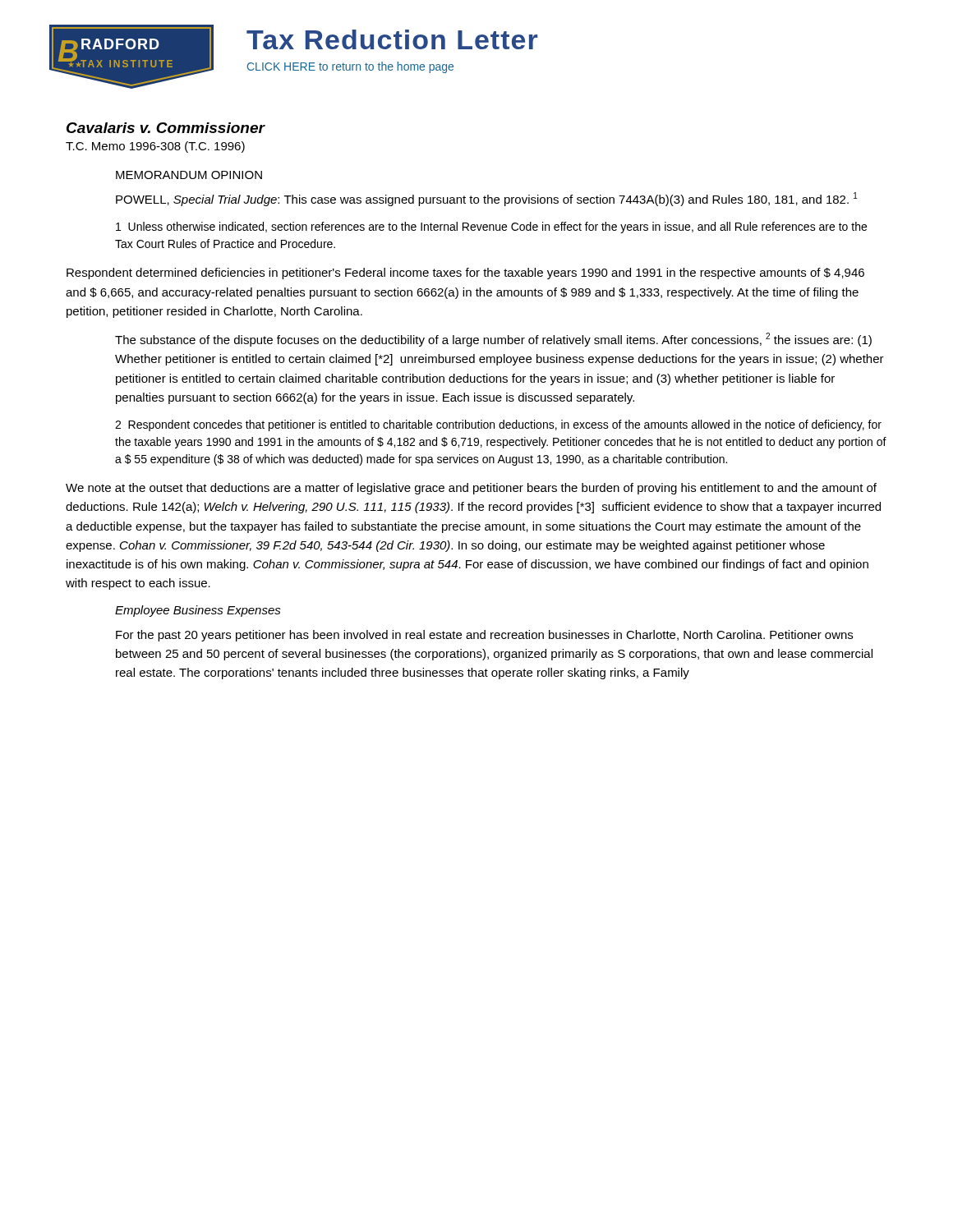Point to the element starting "Employee Business Expenses"
This screenshot has width=953, height=1232.
(x=198, y=609)
